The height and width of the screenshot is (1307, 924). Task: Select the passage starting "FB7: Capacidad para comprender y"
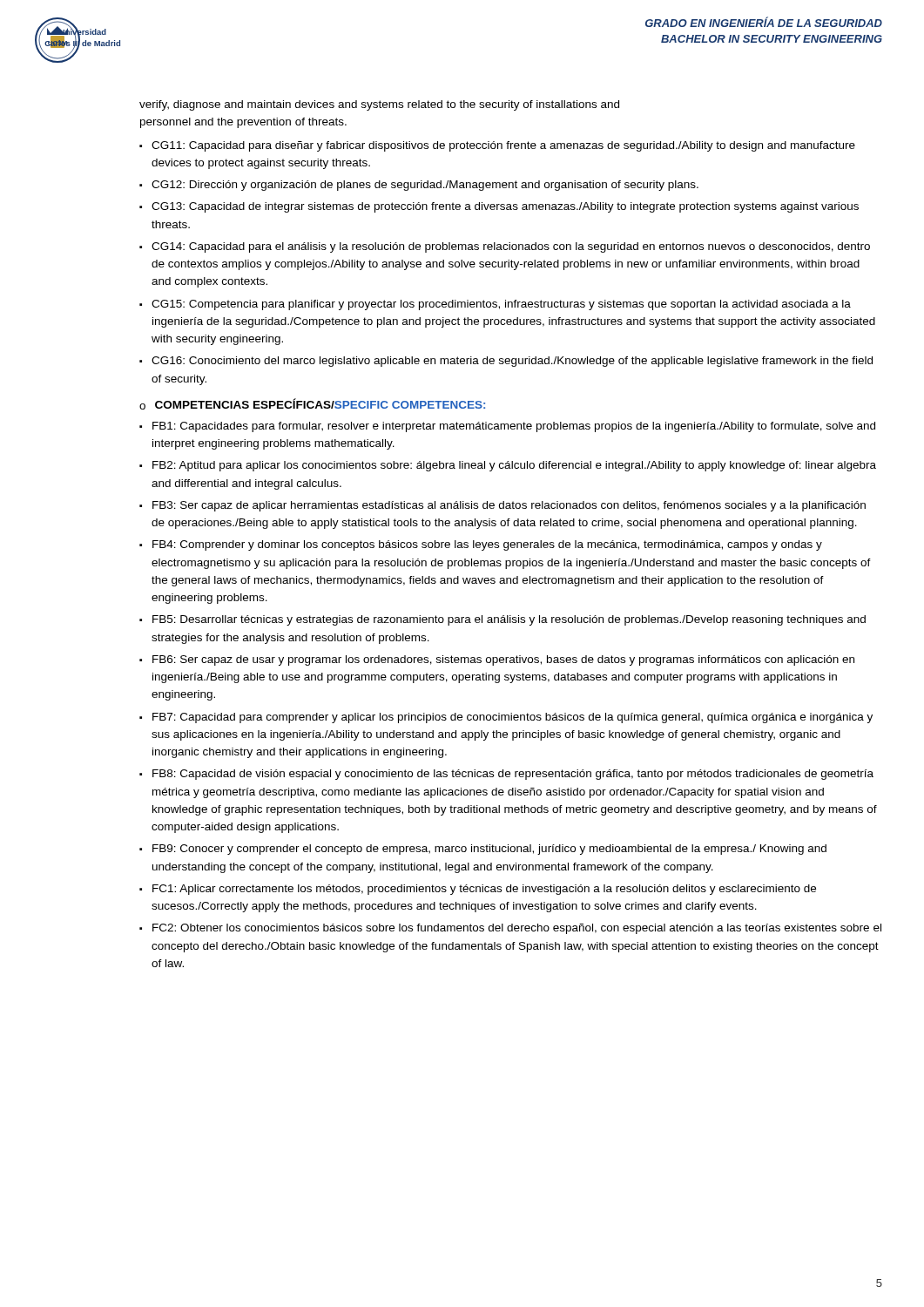pyautogui.click(x=512, y=734)
